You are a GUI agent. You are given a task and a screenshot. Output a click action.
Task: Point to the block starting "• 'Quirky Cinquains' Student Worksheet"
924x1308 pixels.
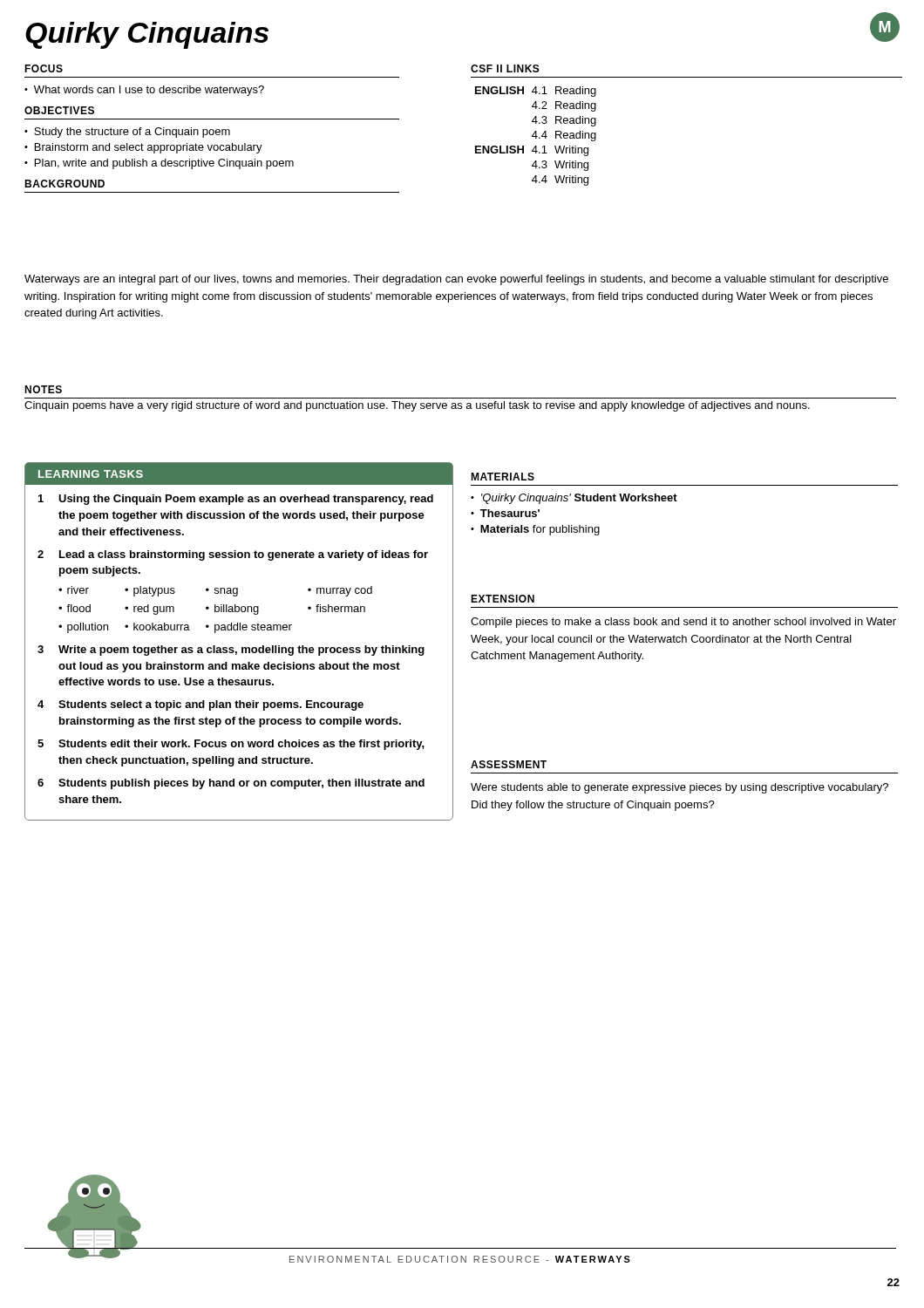coord(574,497)
